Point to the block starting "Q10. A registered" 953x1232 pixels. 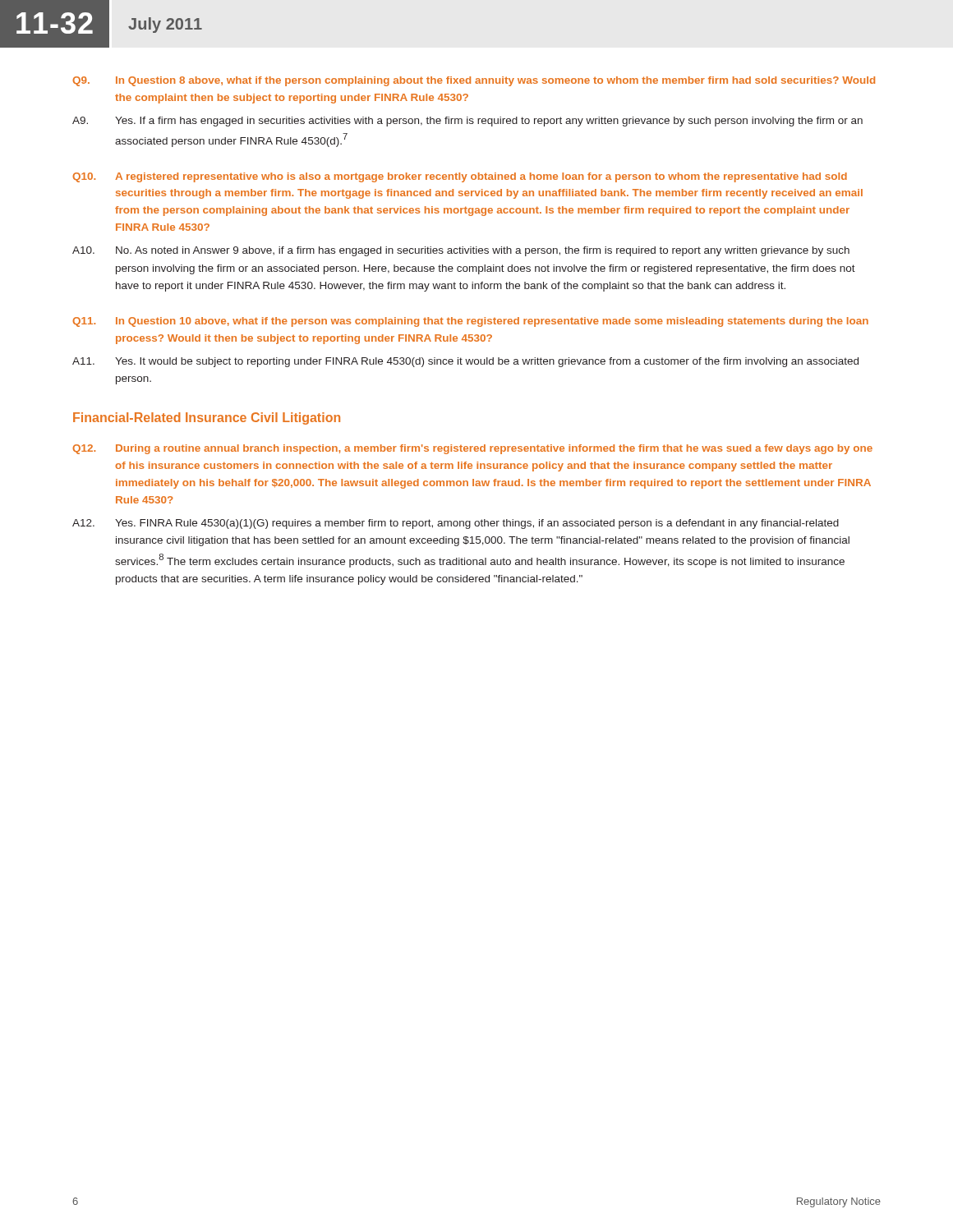click(476, 202)
